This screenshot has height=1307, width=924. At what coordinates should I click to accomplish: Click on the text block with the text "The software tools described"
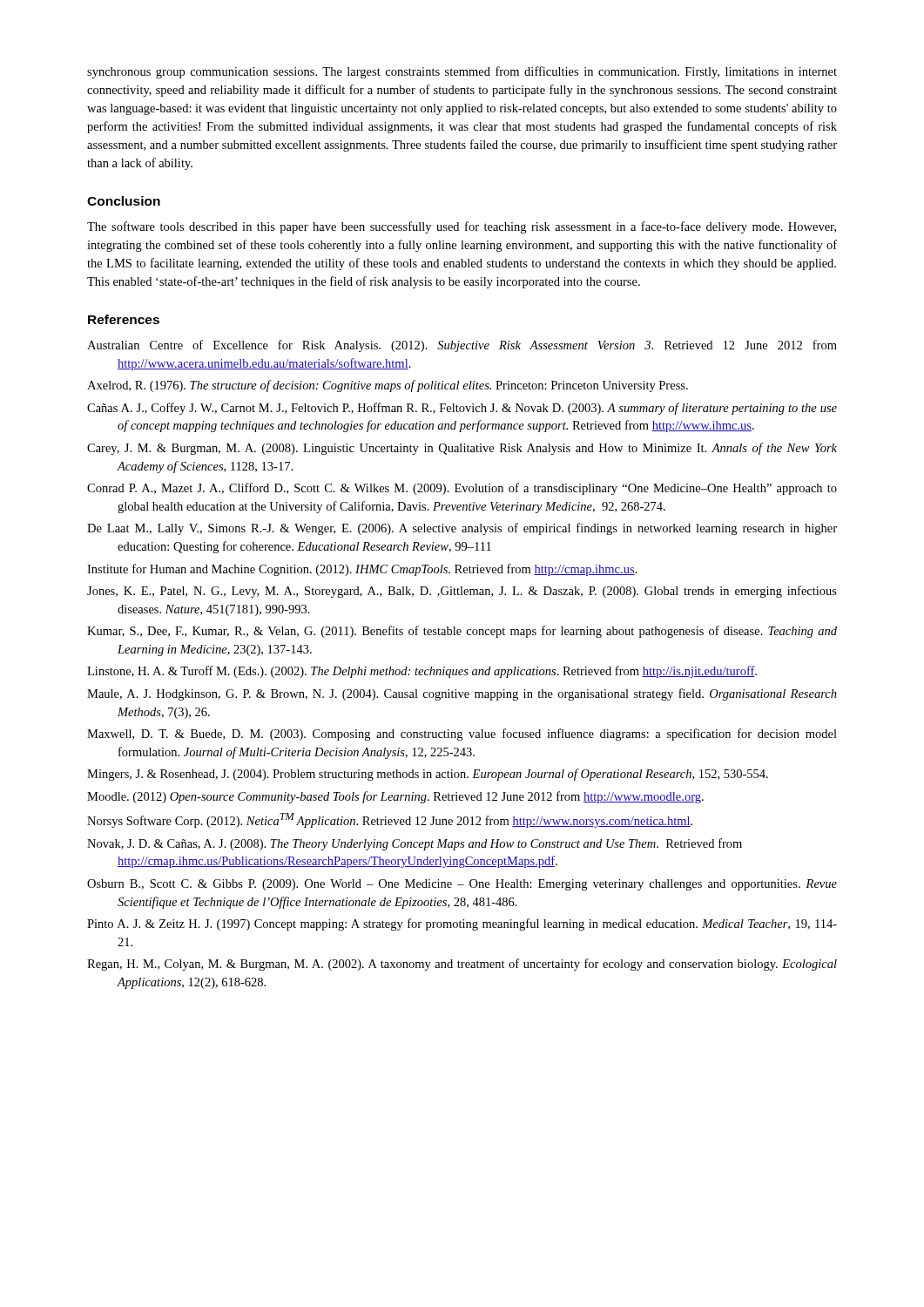[462, 255]
